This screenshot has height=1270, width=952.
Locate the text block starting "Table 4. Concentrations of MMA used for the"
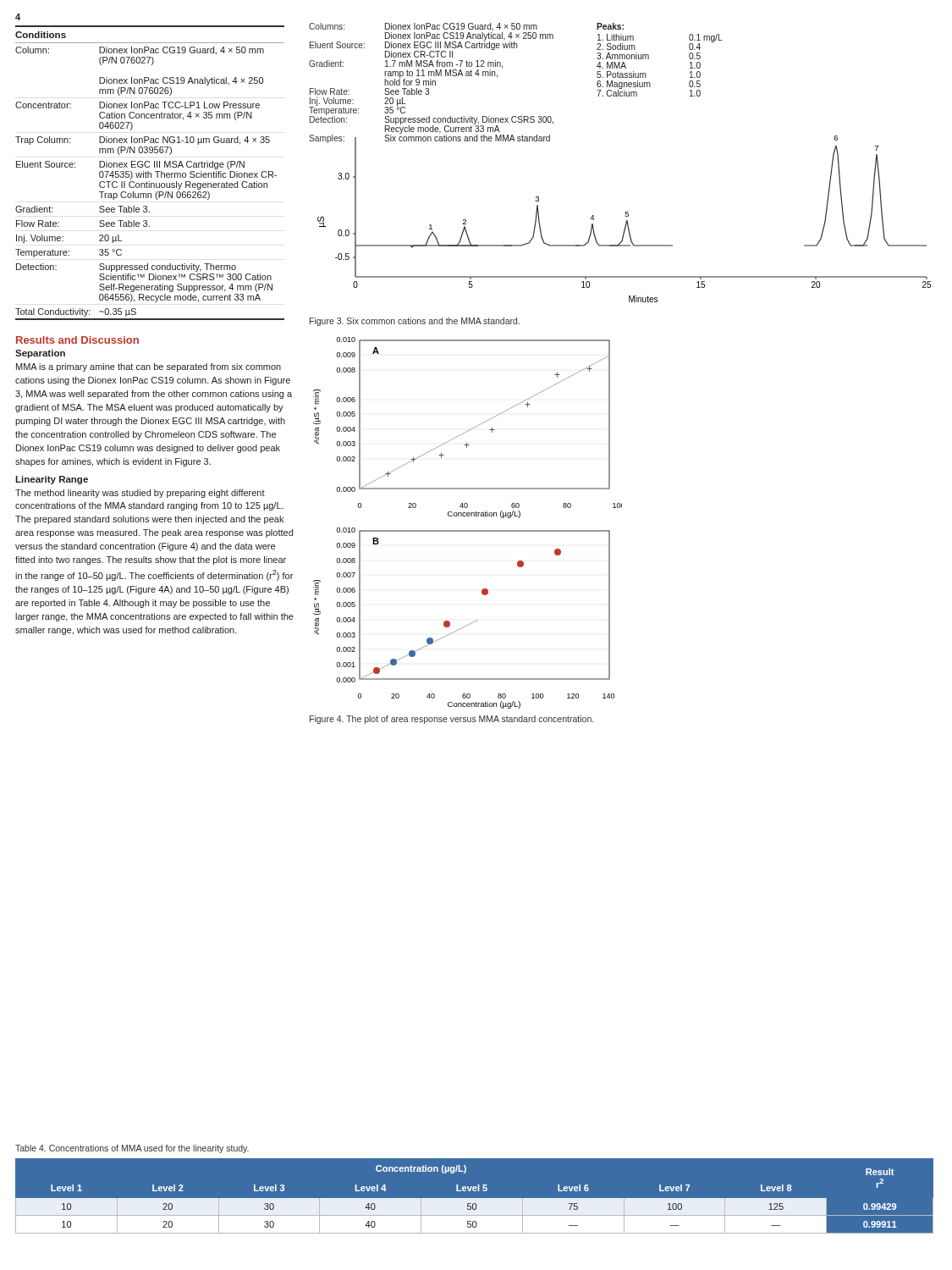(132, 1148)
